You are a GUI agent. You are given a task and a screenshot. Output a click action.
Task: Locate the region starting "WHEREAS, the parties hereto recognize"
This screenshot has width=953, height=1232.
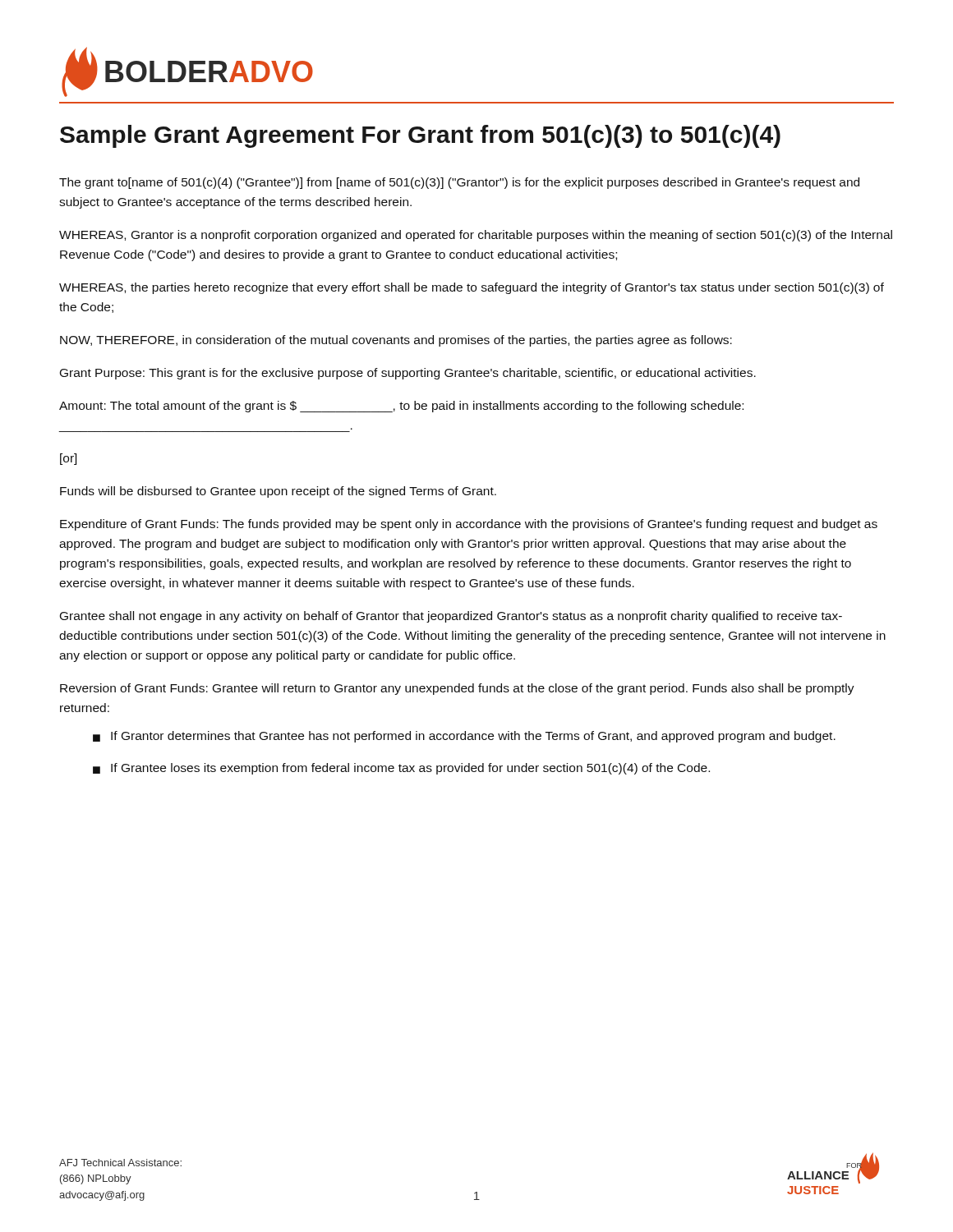point(471,297)
